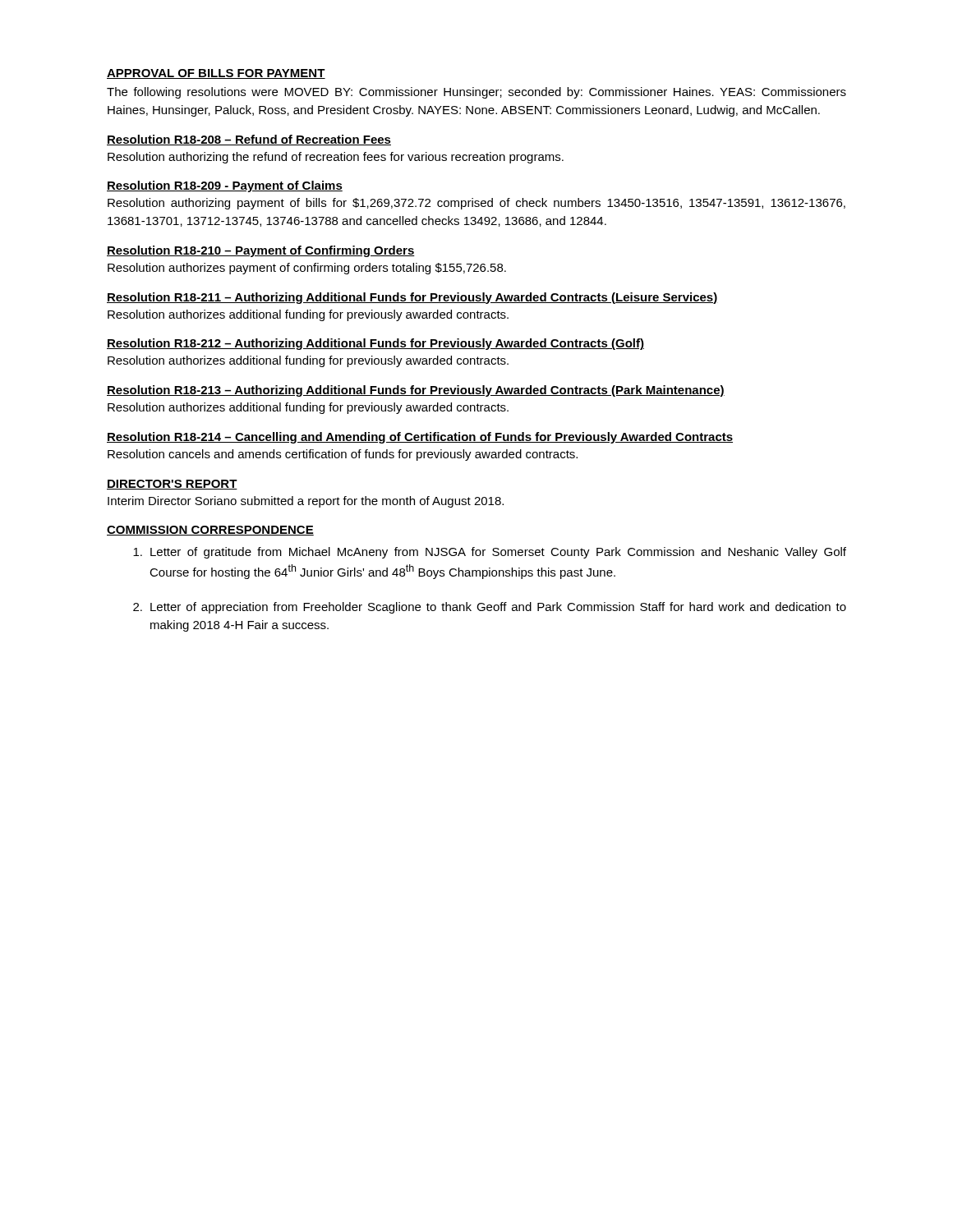Click on the section header with the text "Resolution R18-214 –"
The width and height of the screenshot is (953, 1232).
pos(420,436)
